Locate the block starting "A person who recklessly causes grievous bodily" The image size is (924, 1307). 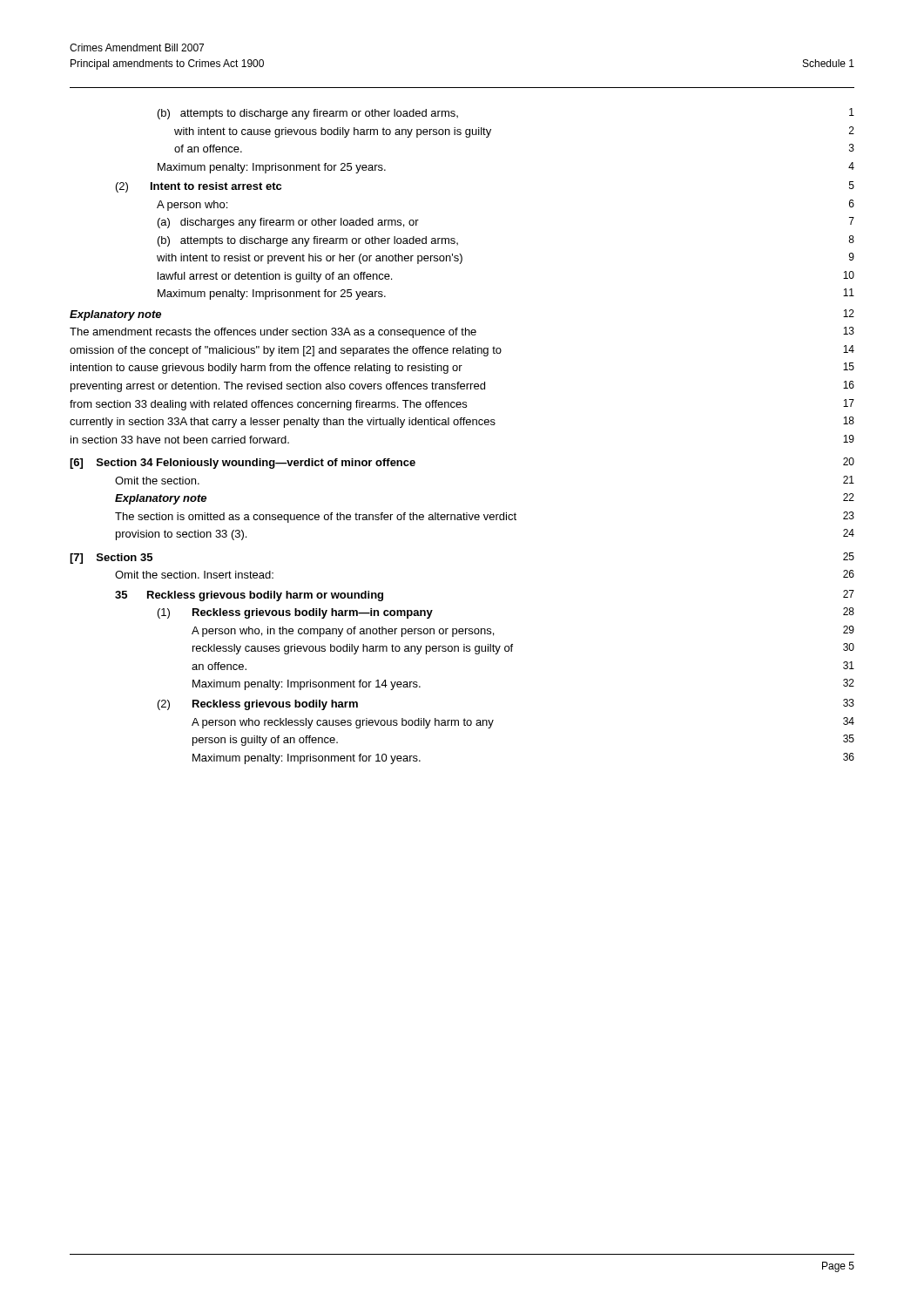462,722
